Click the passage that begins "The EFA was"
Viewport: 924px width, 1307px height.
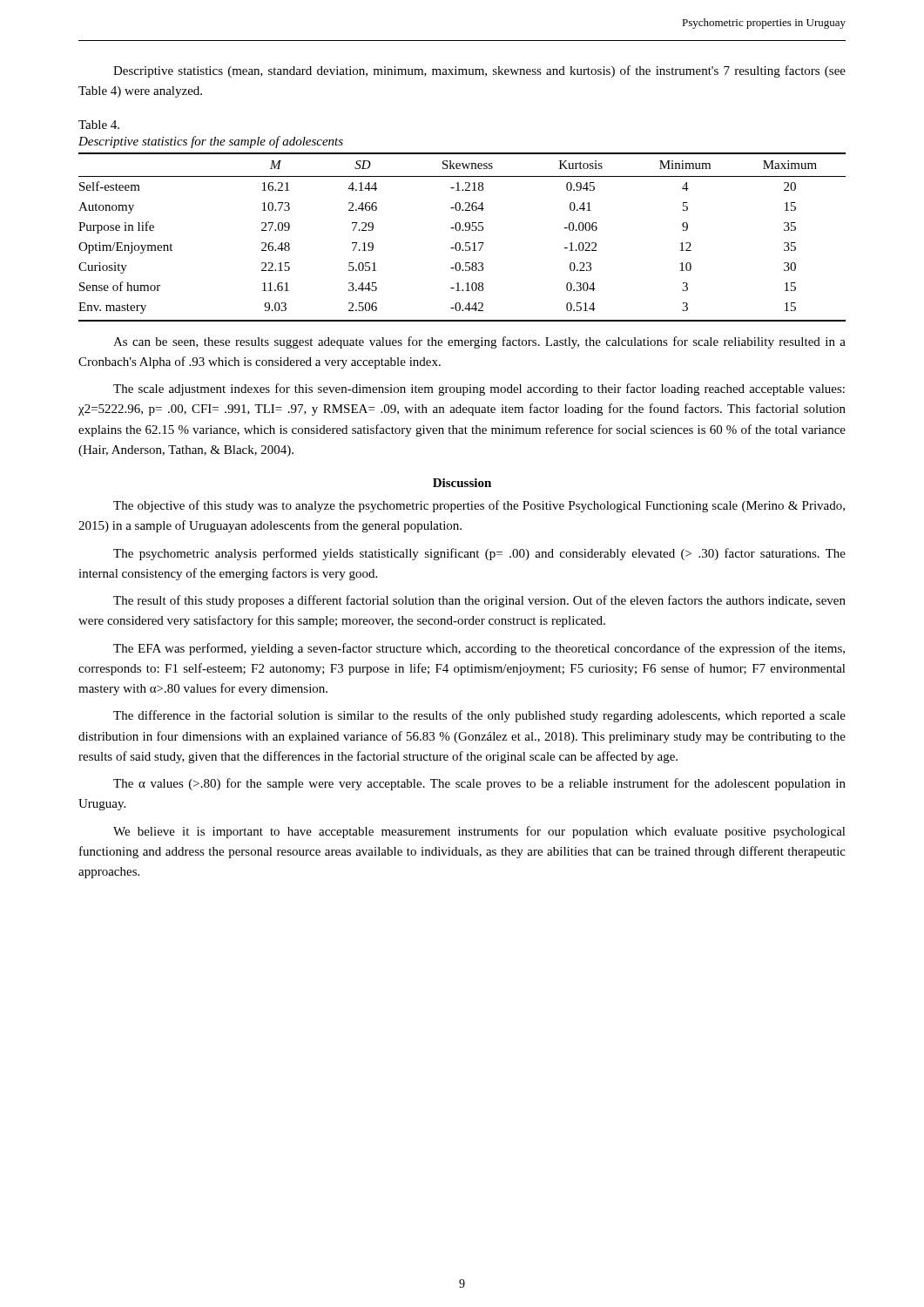coord(462,669)
